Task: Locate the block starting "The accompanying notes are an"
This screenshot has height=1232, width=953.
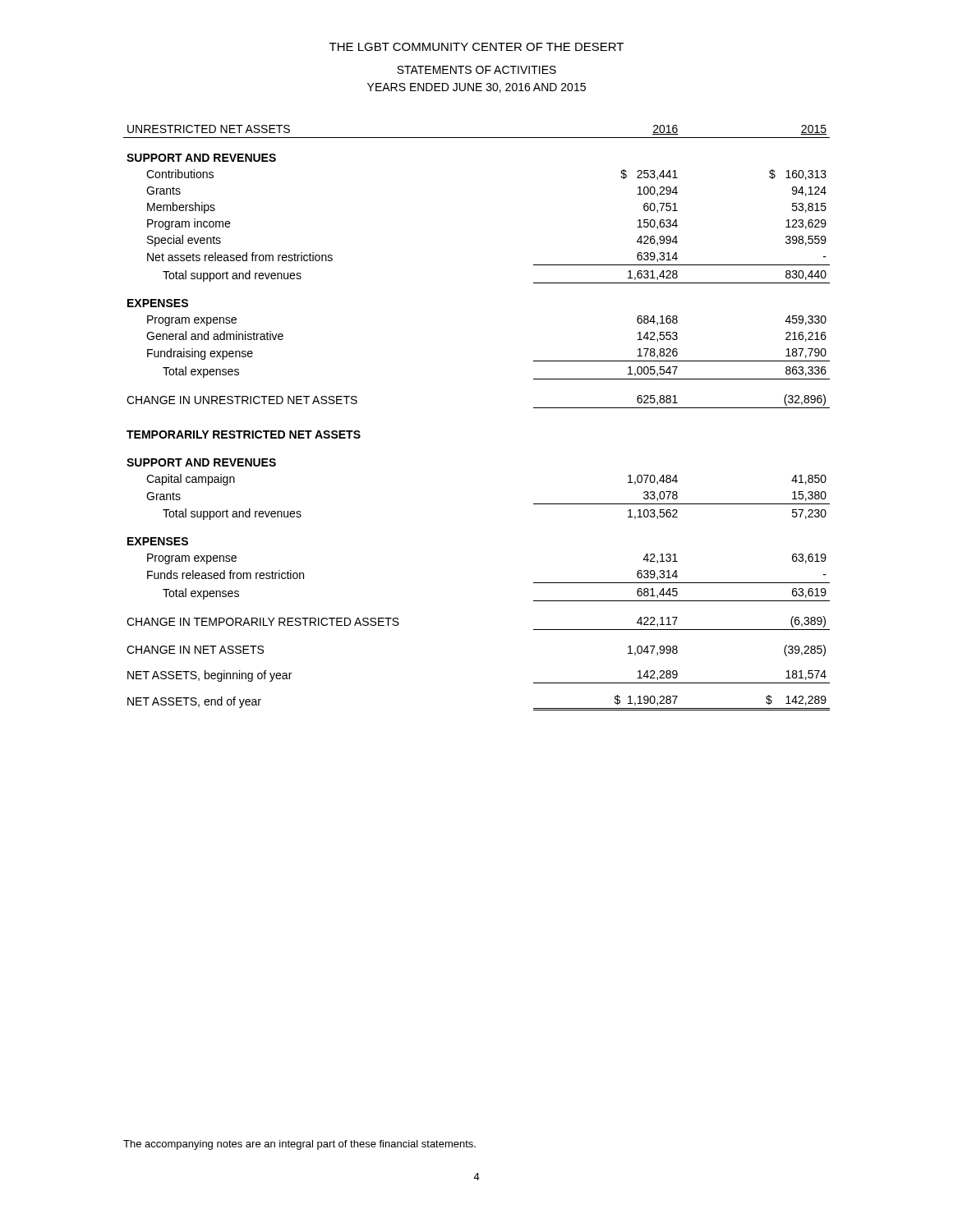Action: (x=300, y=1144)
